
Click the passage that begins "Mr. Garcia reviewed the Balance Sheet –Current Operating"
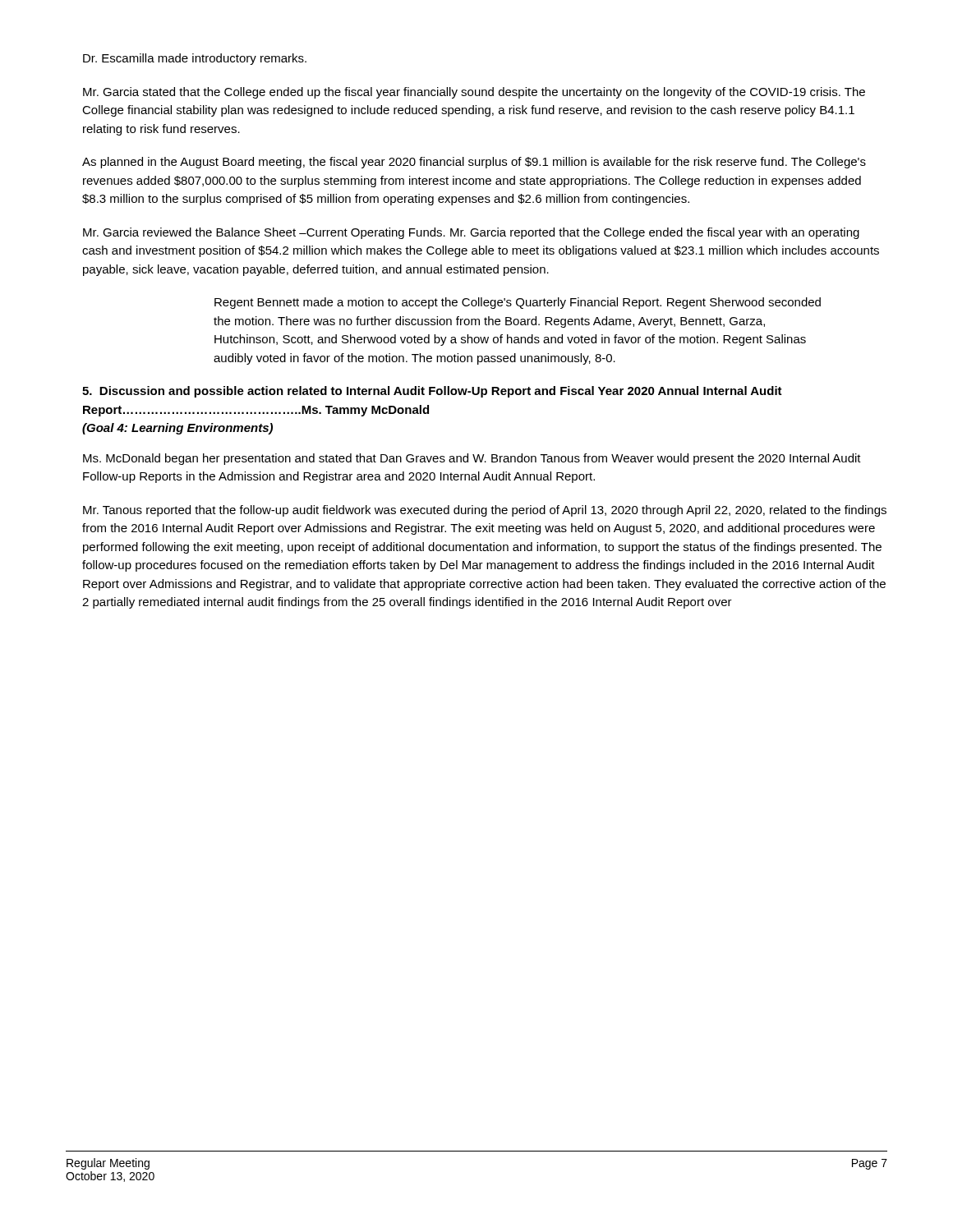481,250
